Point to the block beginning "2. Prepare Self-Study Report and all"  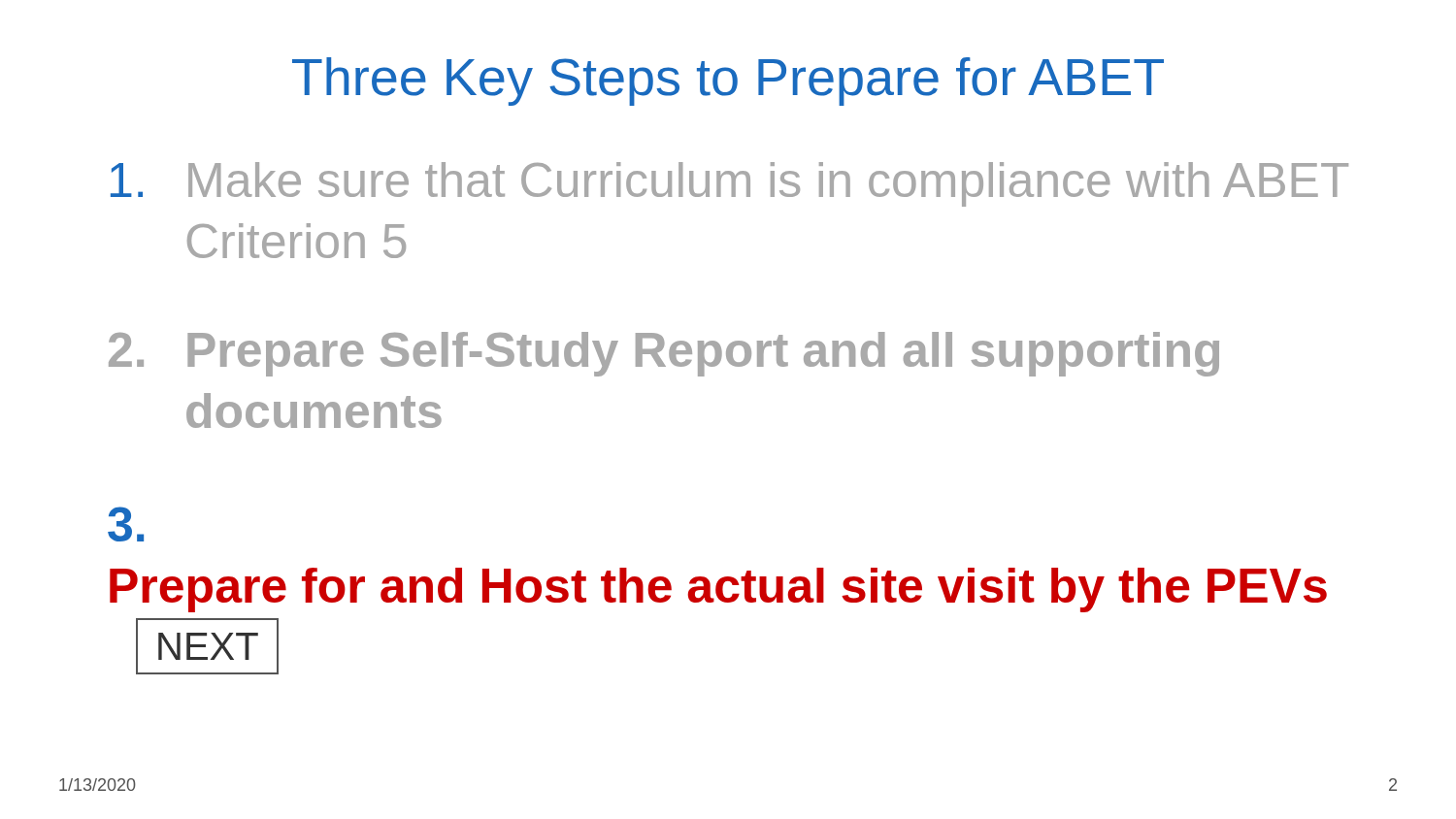(x=743, y=381)
